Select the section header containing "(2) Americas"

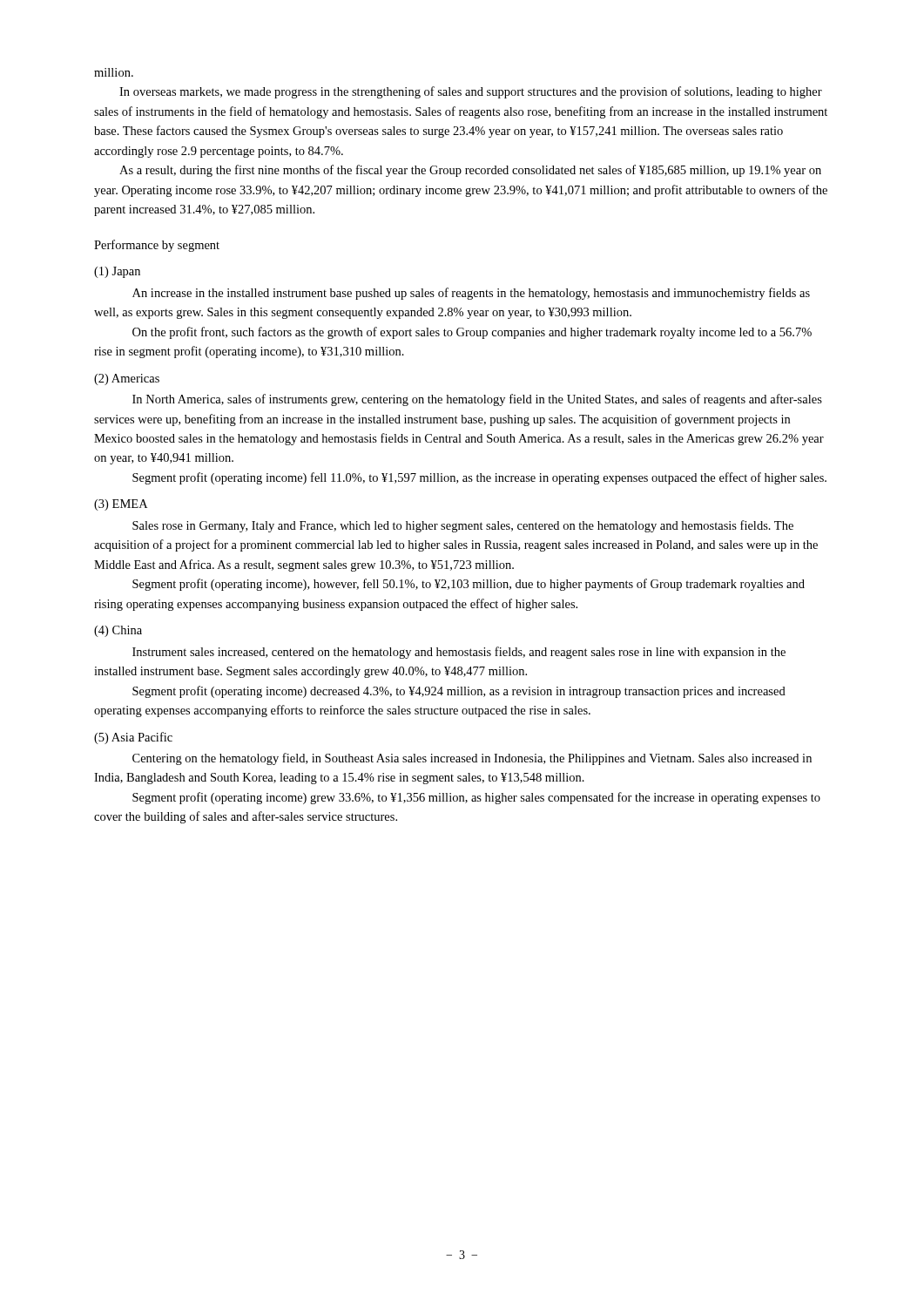[127, 378]
